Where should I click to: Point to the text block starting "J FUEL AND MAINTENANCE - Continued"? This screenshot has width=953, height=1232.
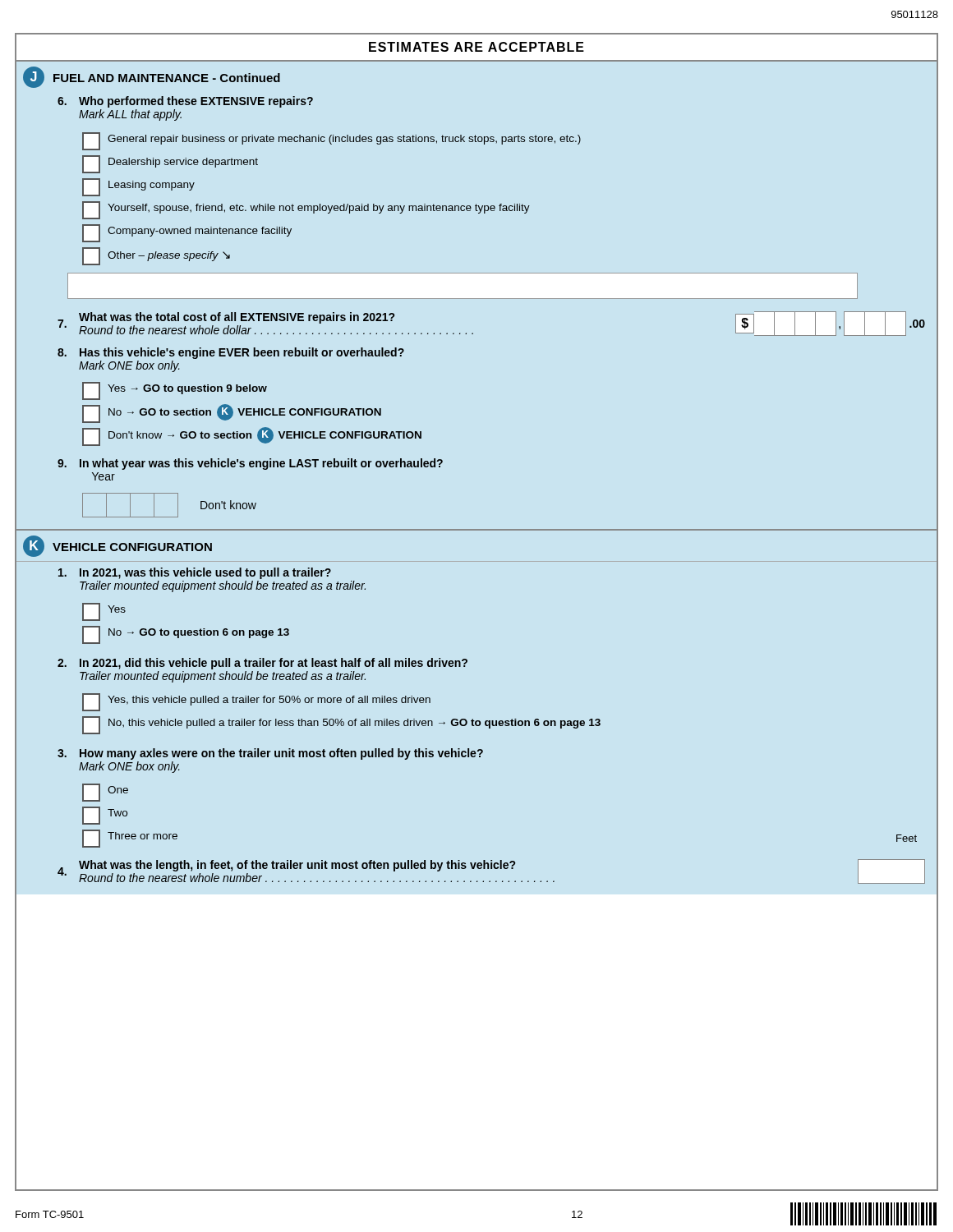point(152,77)
